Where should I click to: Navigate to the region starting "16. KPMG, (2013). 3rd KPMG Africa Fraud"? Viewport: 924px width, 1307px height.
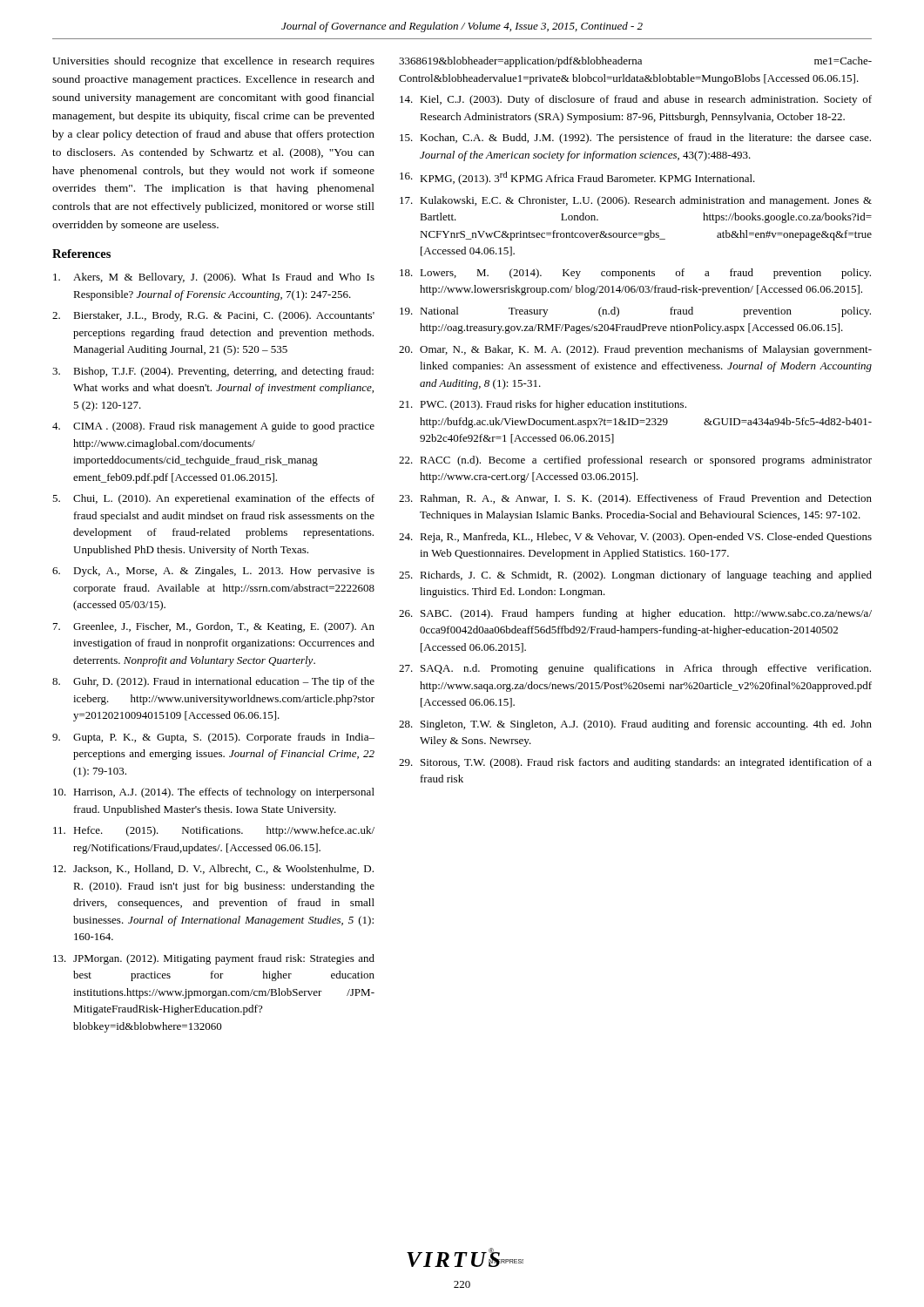point(635,177)
